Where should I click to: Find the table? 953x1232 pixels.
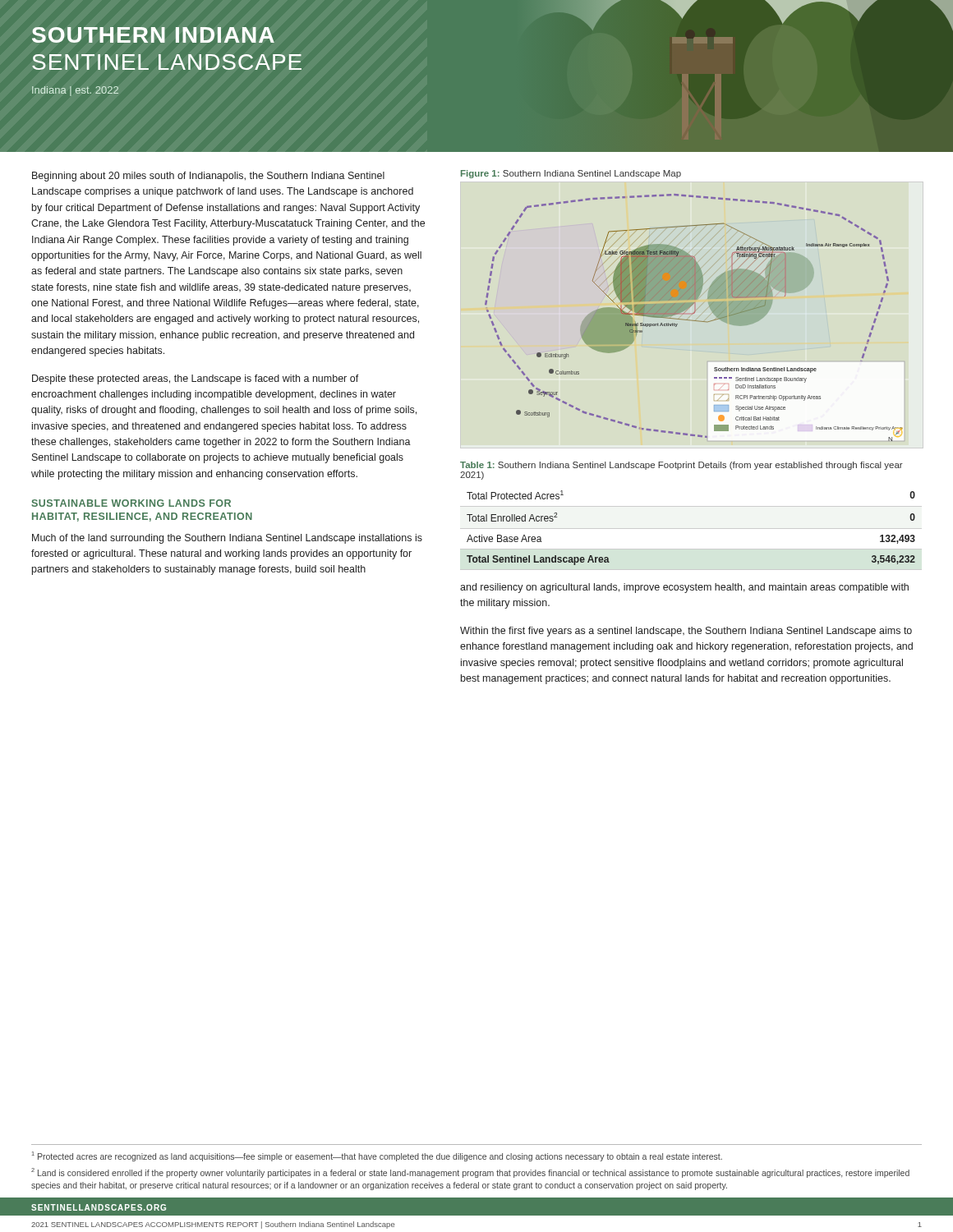coord(691,527)
